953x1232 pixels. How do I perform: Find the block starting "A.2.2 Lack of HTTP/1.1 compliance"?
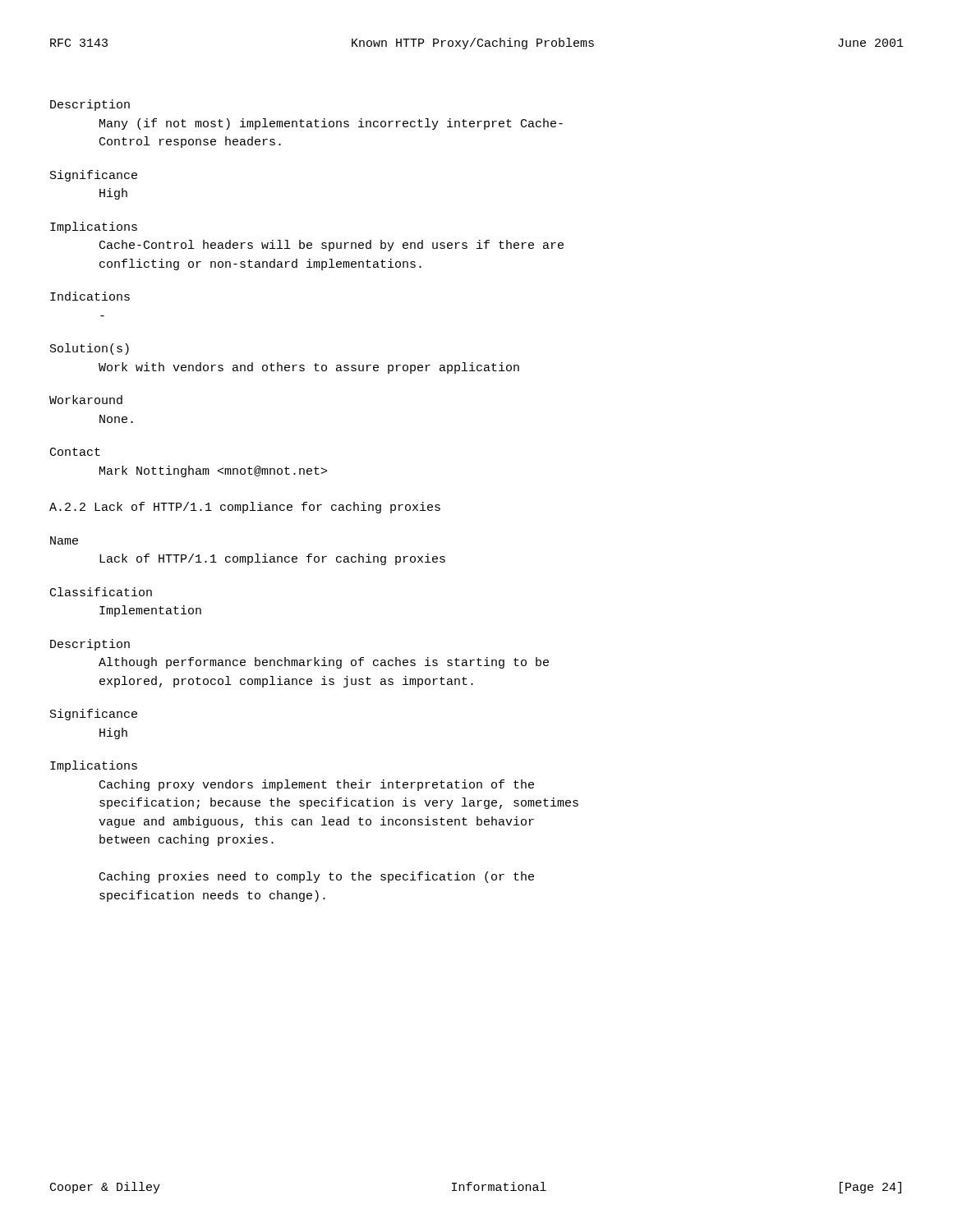click(245, 508)
